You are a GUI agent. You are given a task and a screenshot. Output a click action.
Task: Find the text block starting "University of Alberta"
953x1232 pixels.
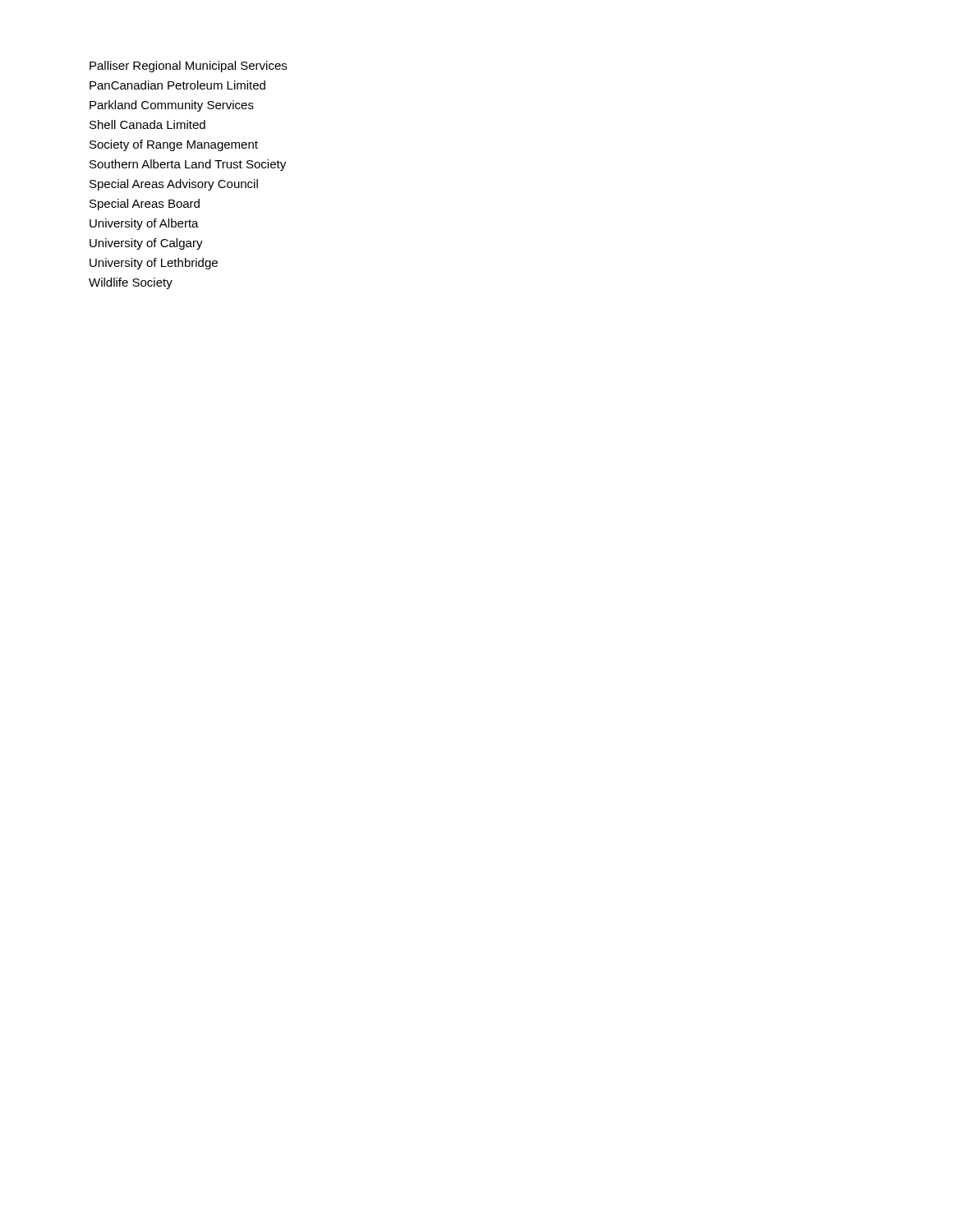click(144, 223)
